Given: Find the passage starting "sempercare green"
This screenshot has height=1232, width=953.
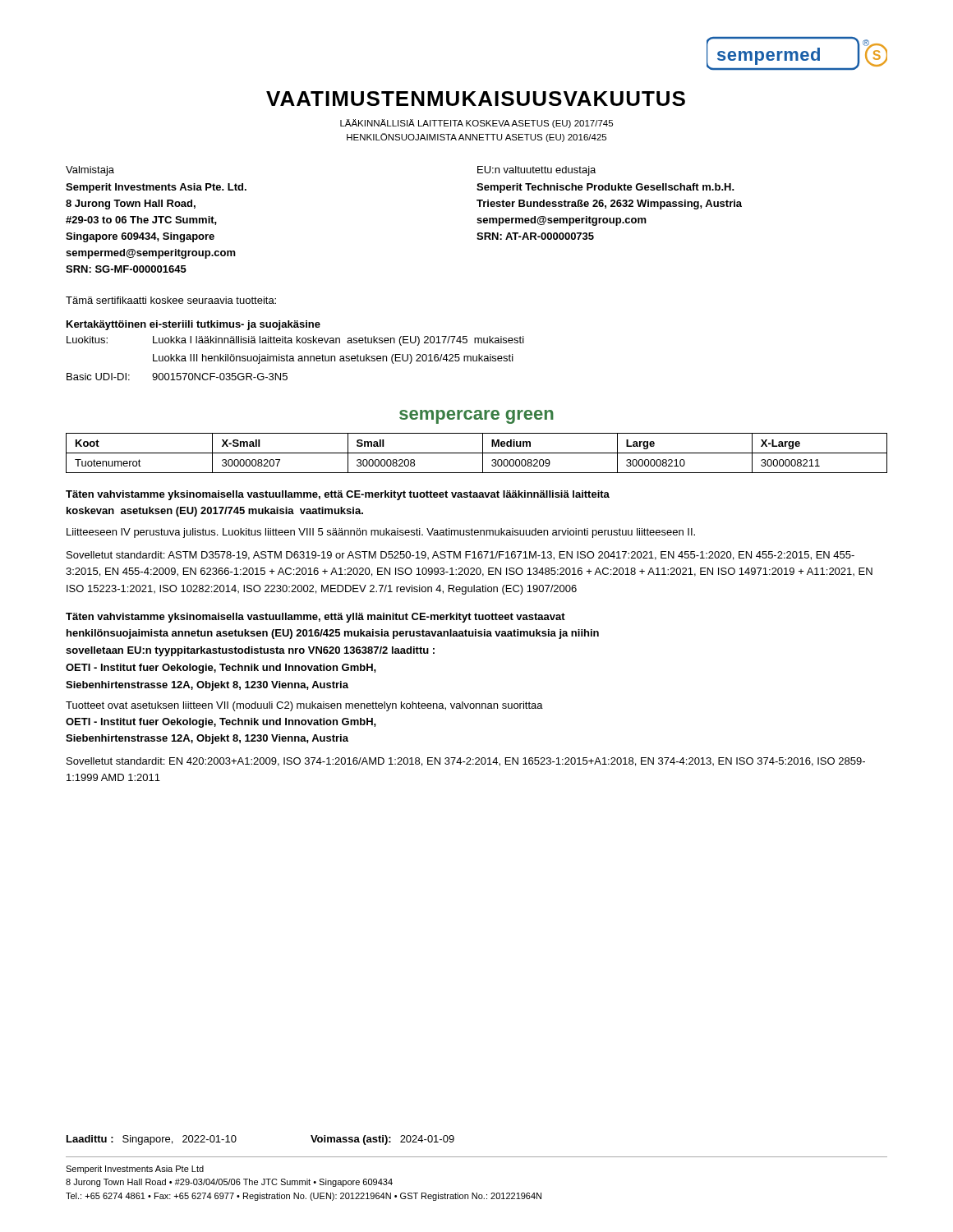Looking at the screenshot, I should 476,413.
